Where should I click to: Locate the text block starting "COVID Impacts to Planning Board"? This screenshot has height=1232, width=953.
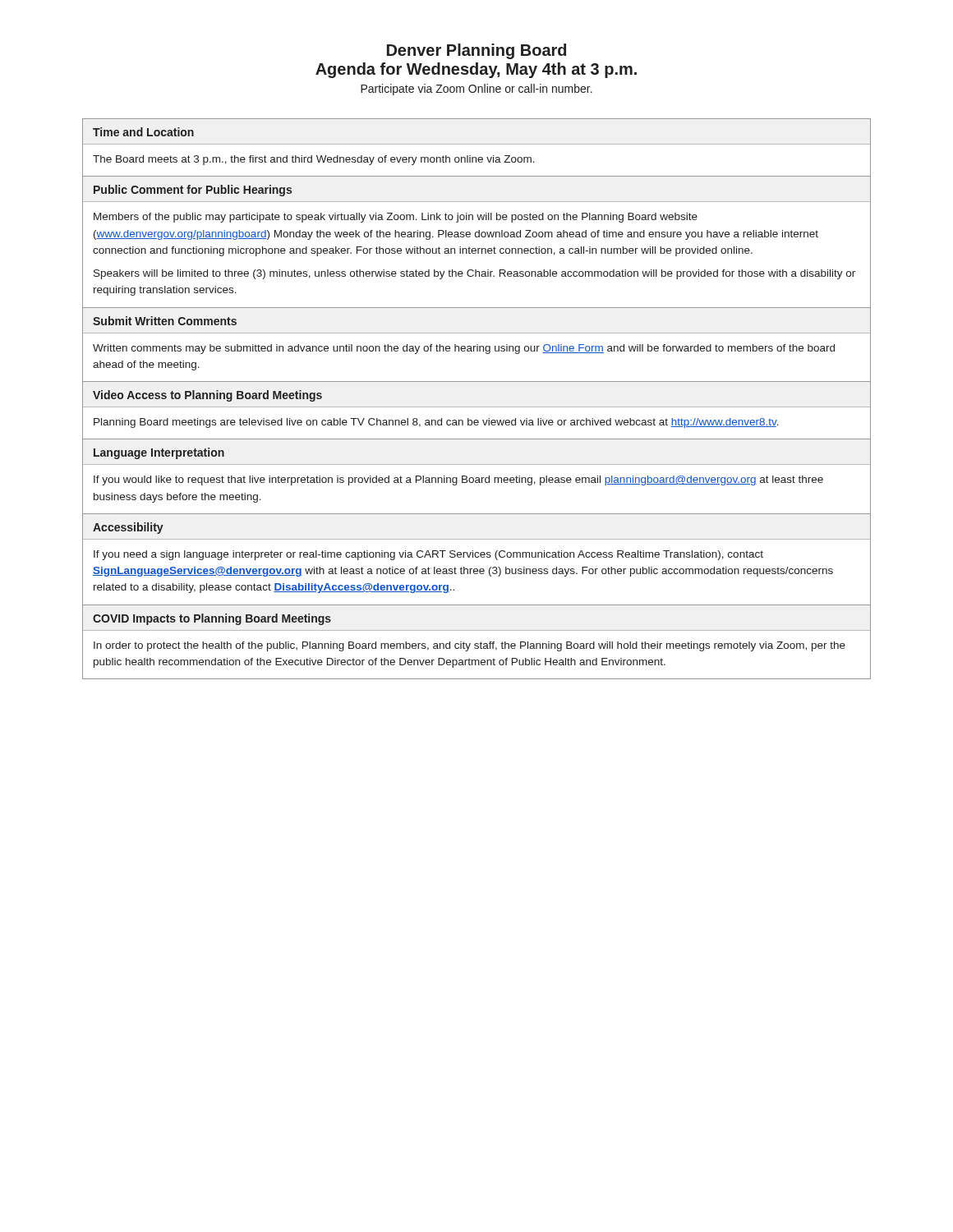click(212, 618)
